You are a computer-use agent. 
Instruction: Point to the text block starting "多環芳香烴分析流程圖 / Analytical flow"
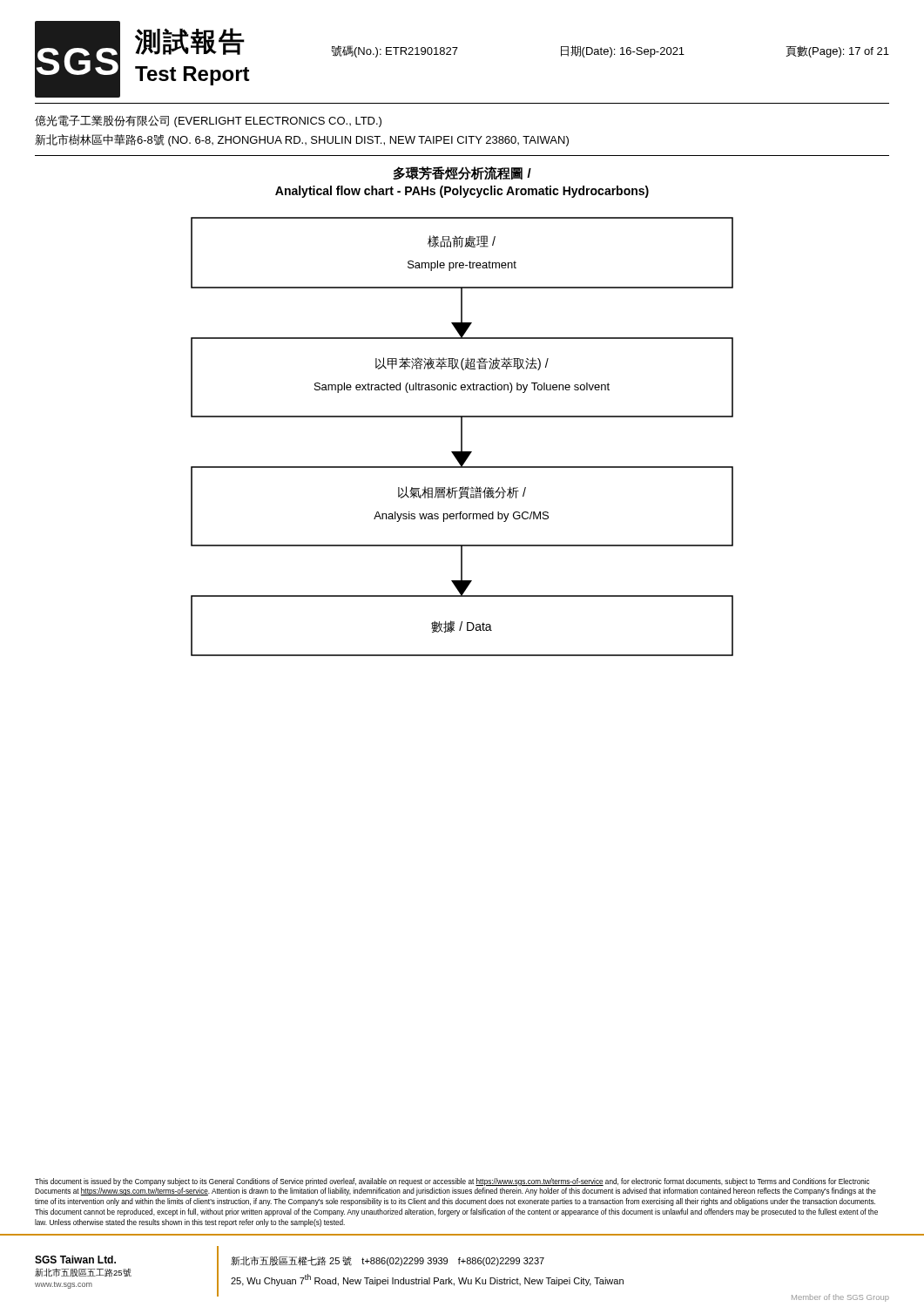[462, 182]
